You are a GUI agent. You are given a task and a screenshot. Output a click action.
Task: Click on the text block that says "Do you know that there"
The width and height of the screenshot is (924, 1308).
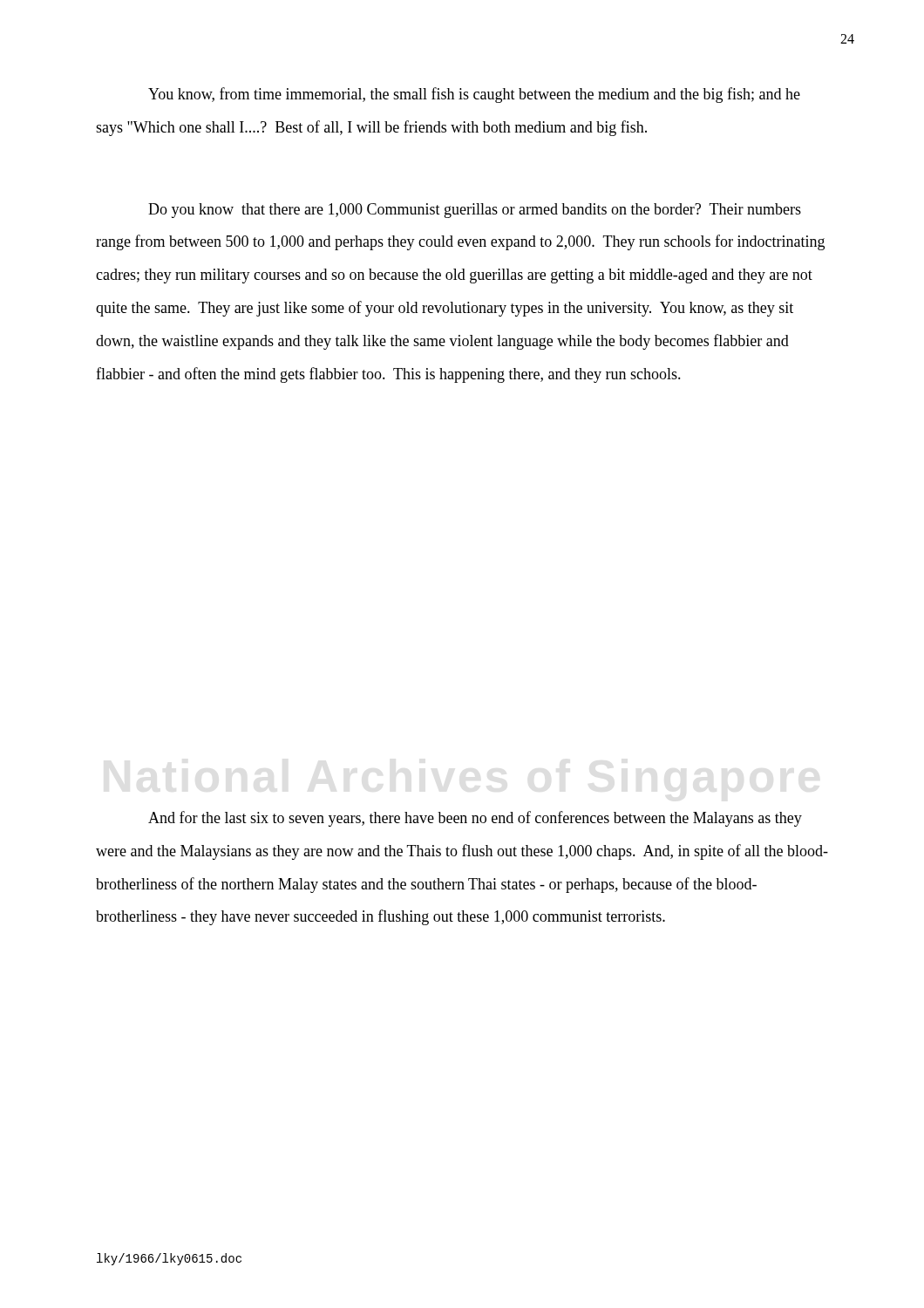click(460, 291)
